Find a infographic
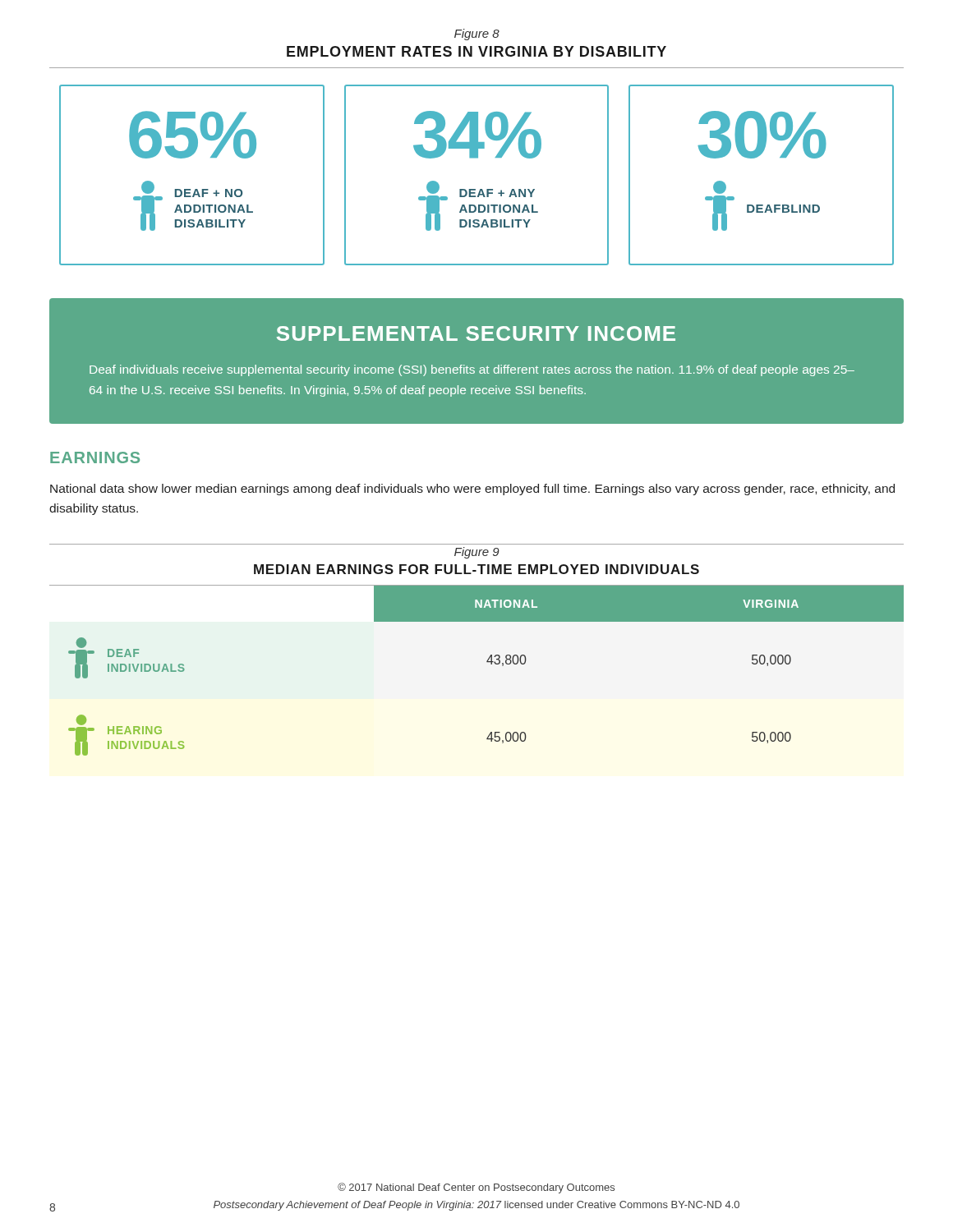Screen dimensions: 1232x953 click(x=476, y=175)
